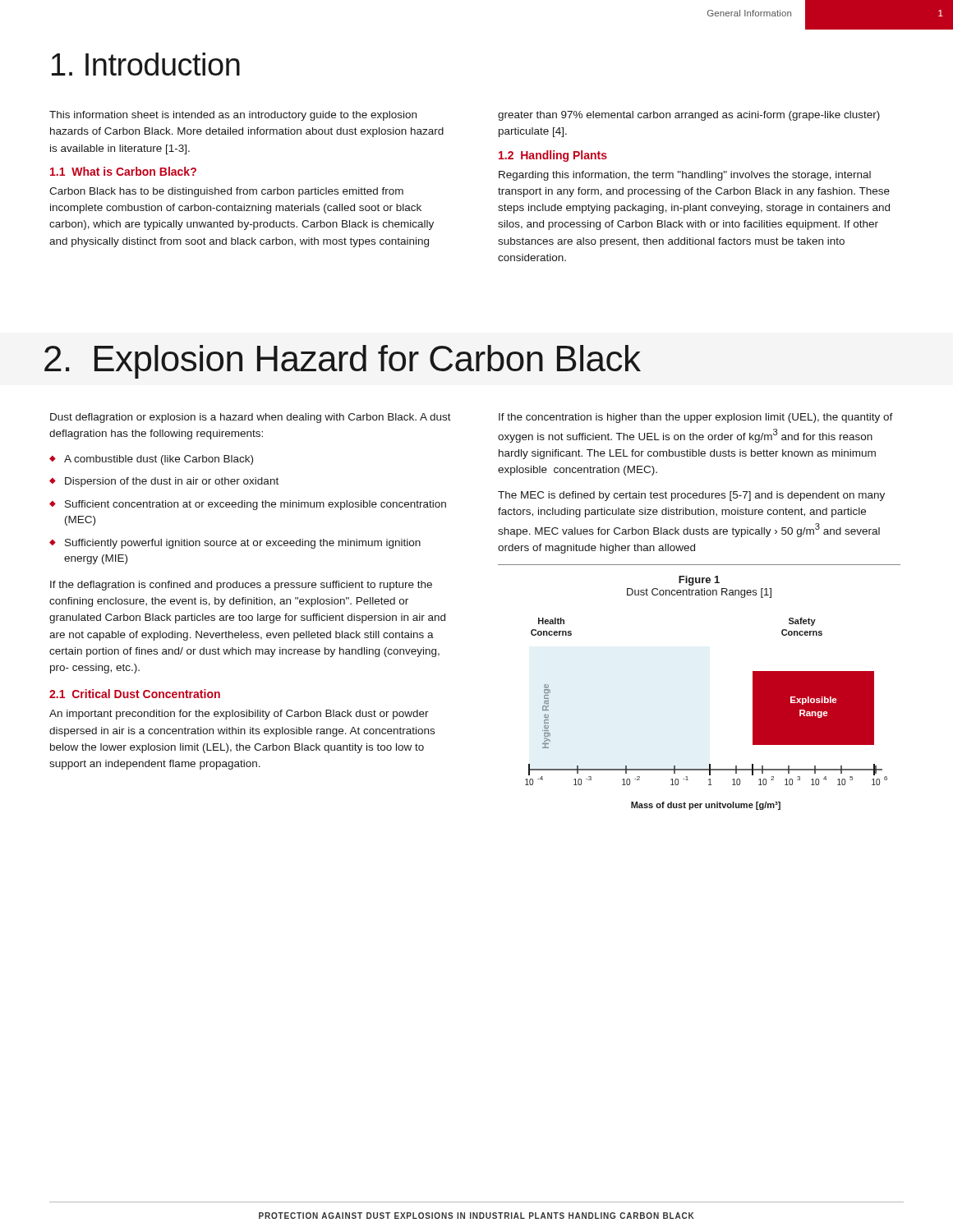Click on the passage starting "Carbon Black has to be distinguished from carbon"

pyautogui.click(x=251, y=216)
